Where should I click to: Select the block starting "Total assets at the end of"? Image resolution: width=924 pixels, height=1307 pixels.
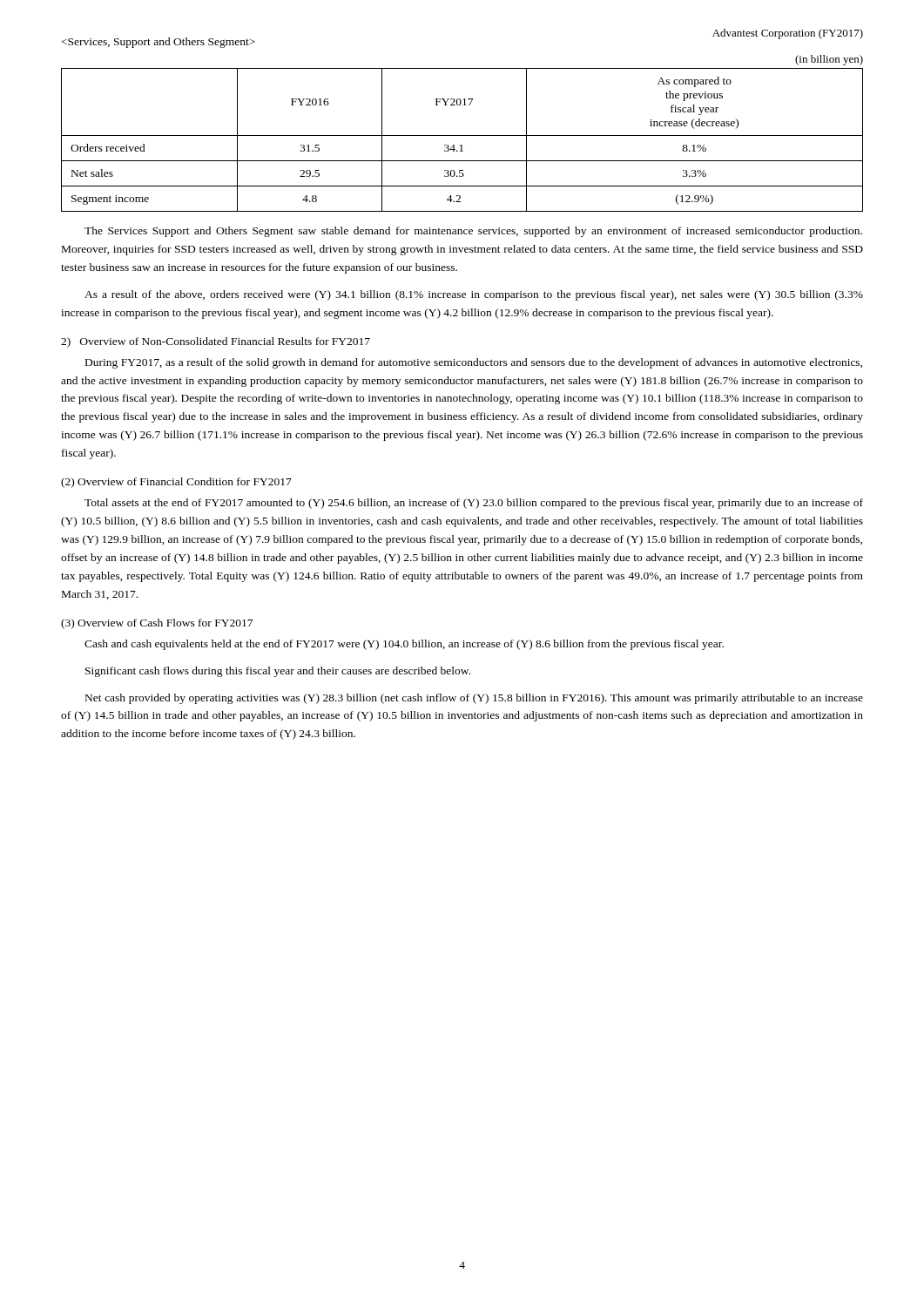[x=462, y=548]
